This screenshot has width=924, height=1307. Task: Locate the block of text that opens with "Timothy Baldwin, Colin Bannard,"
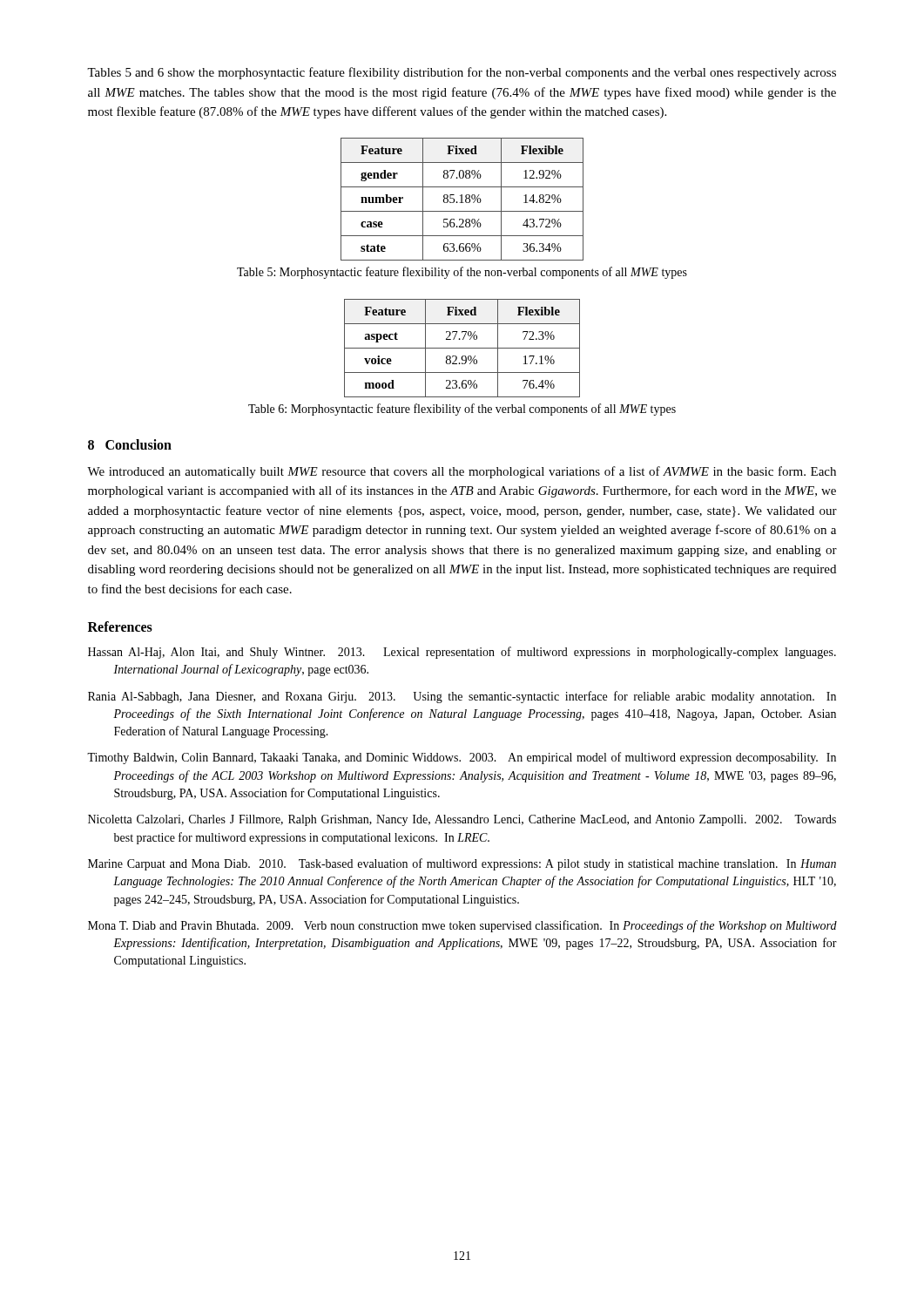(x=462, y=776)
